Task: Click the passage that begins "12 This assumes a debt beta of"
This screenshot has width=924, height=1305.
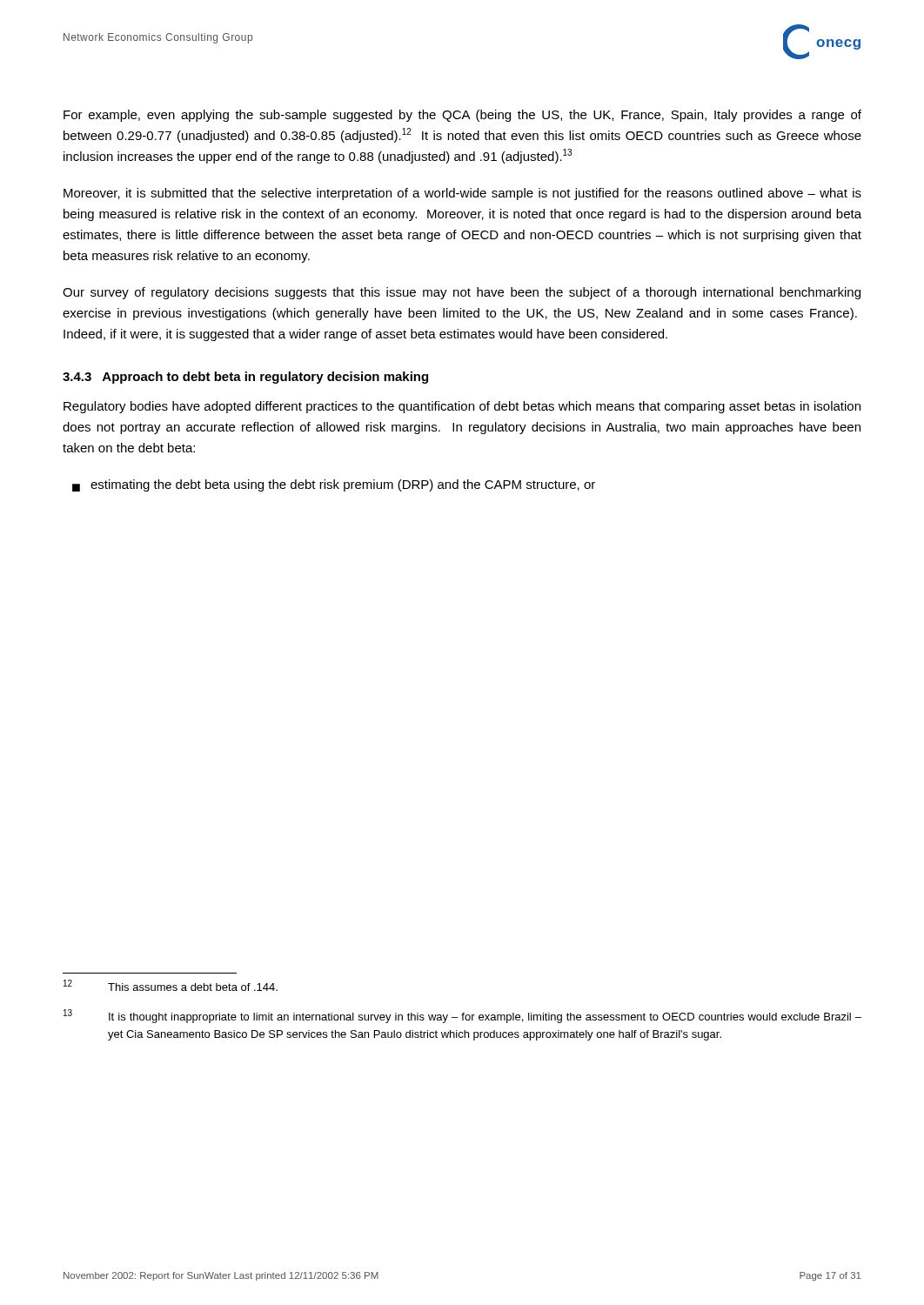Action: (x=170, y=987)
